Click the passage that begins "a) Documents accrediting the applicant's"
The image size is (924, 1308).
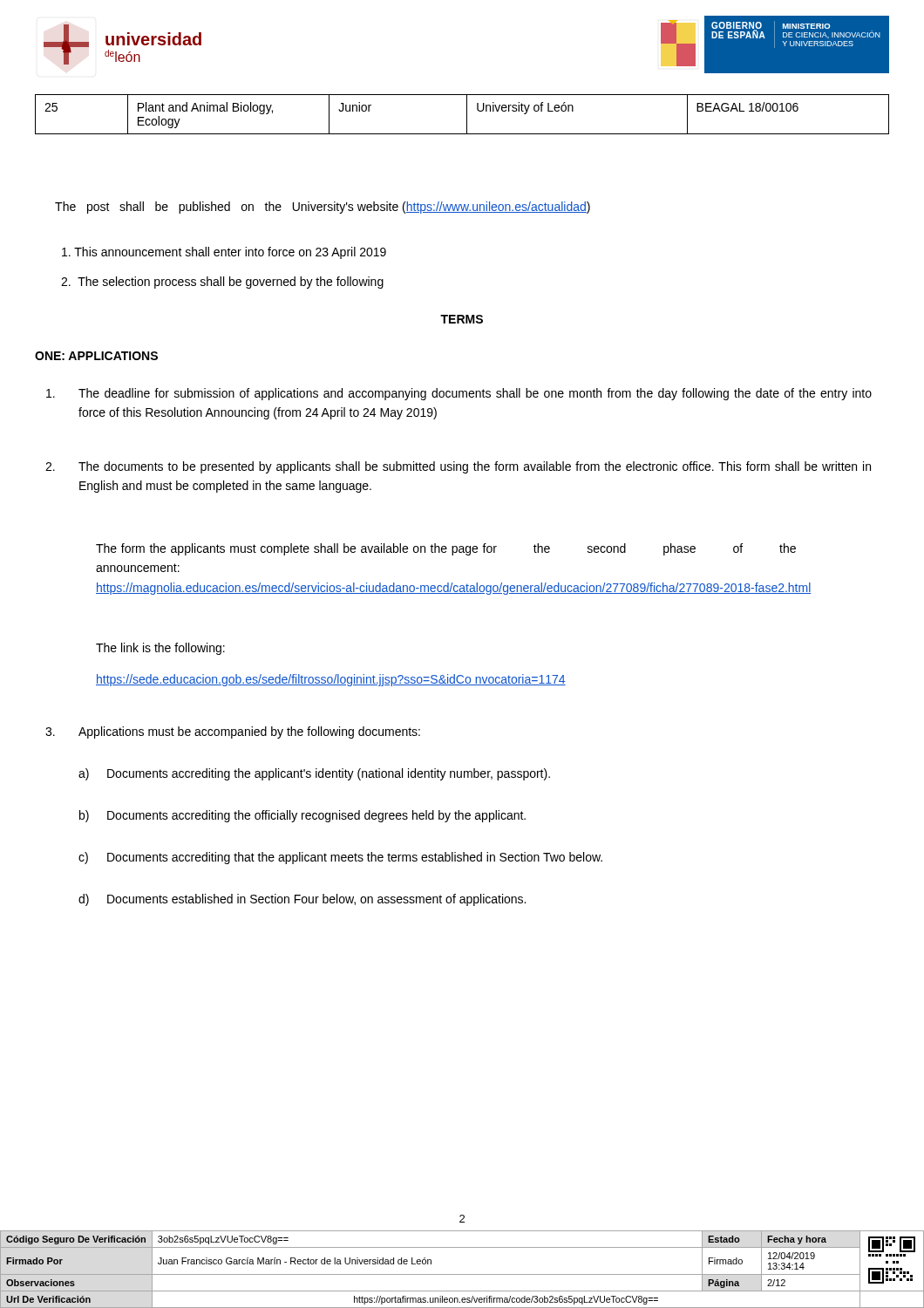pos(462,774)
